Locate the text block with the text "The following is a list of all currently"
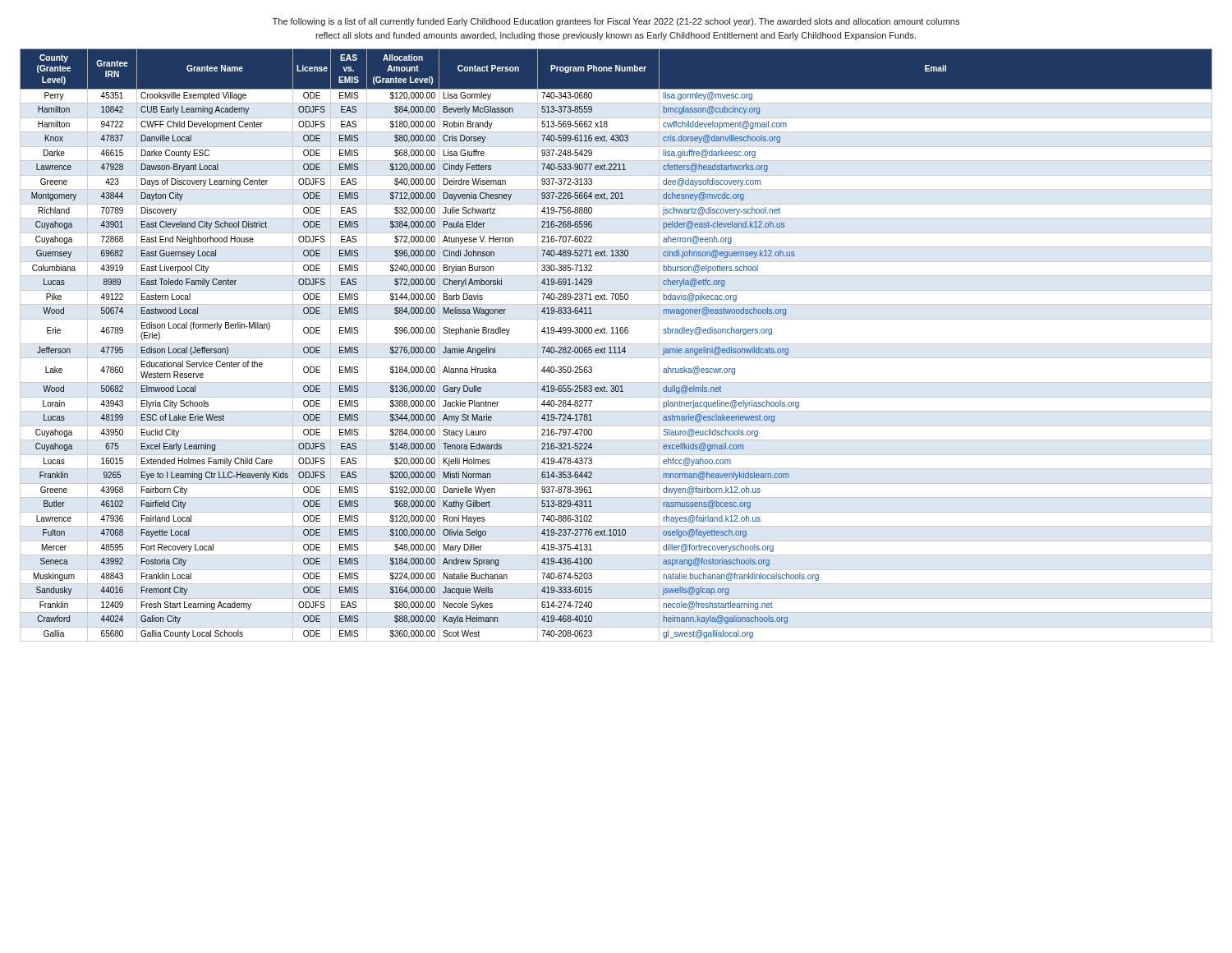 tap(616, 28)
